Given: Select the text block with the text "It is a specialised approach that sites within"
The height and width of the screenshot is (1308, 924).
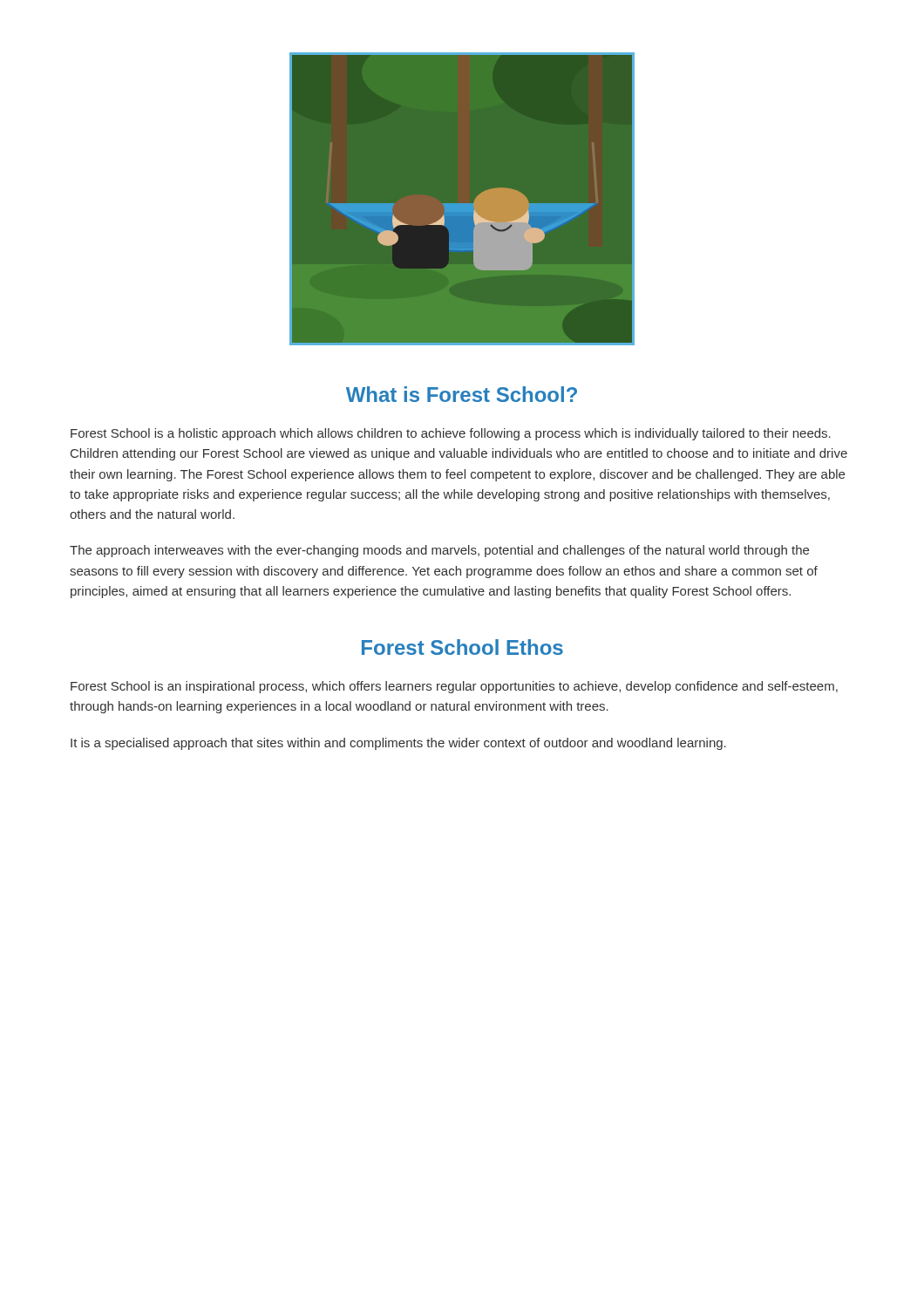Looking at the screenshot, I should coord(398,742).
